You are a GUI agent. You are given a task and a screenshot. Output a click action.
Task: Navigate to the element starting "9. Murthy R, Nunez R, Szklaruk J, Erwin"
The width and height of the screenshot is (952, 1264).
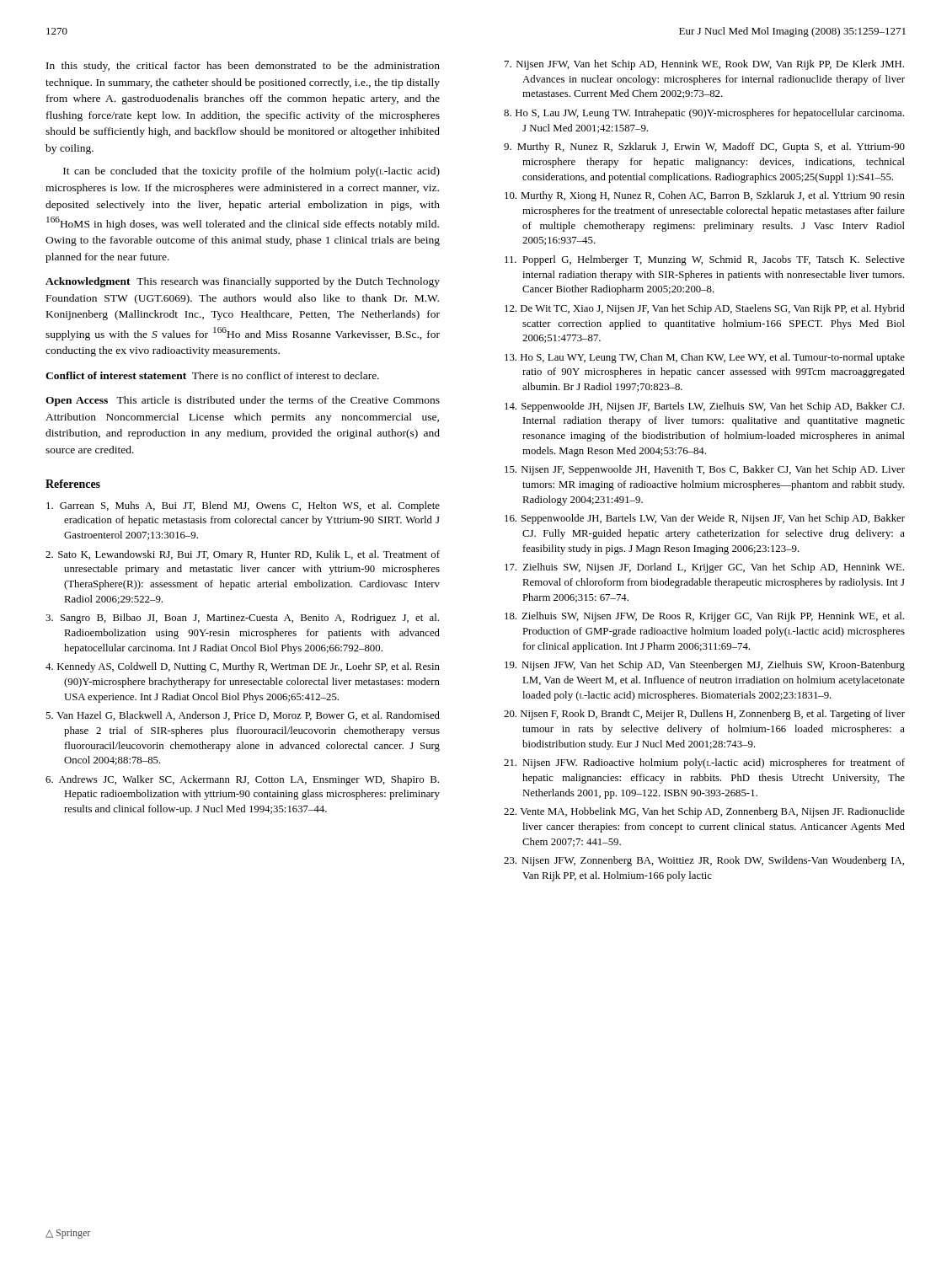(704, 162)
